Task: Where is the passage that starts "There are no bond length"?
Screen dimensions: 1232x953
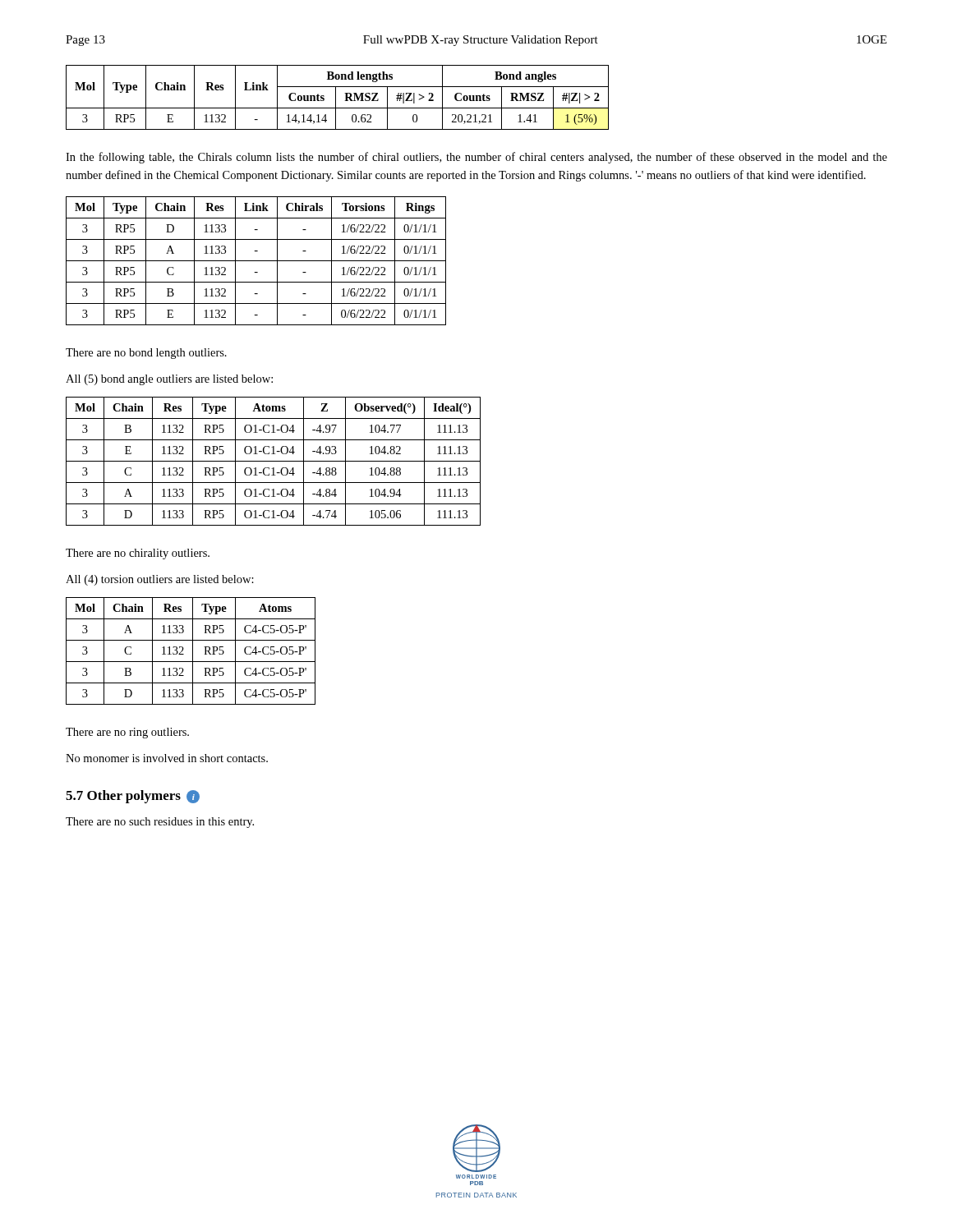Action: pos(146,352)
